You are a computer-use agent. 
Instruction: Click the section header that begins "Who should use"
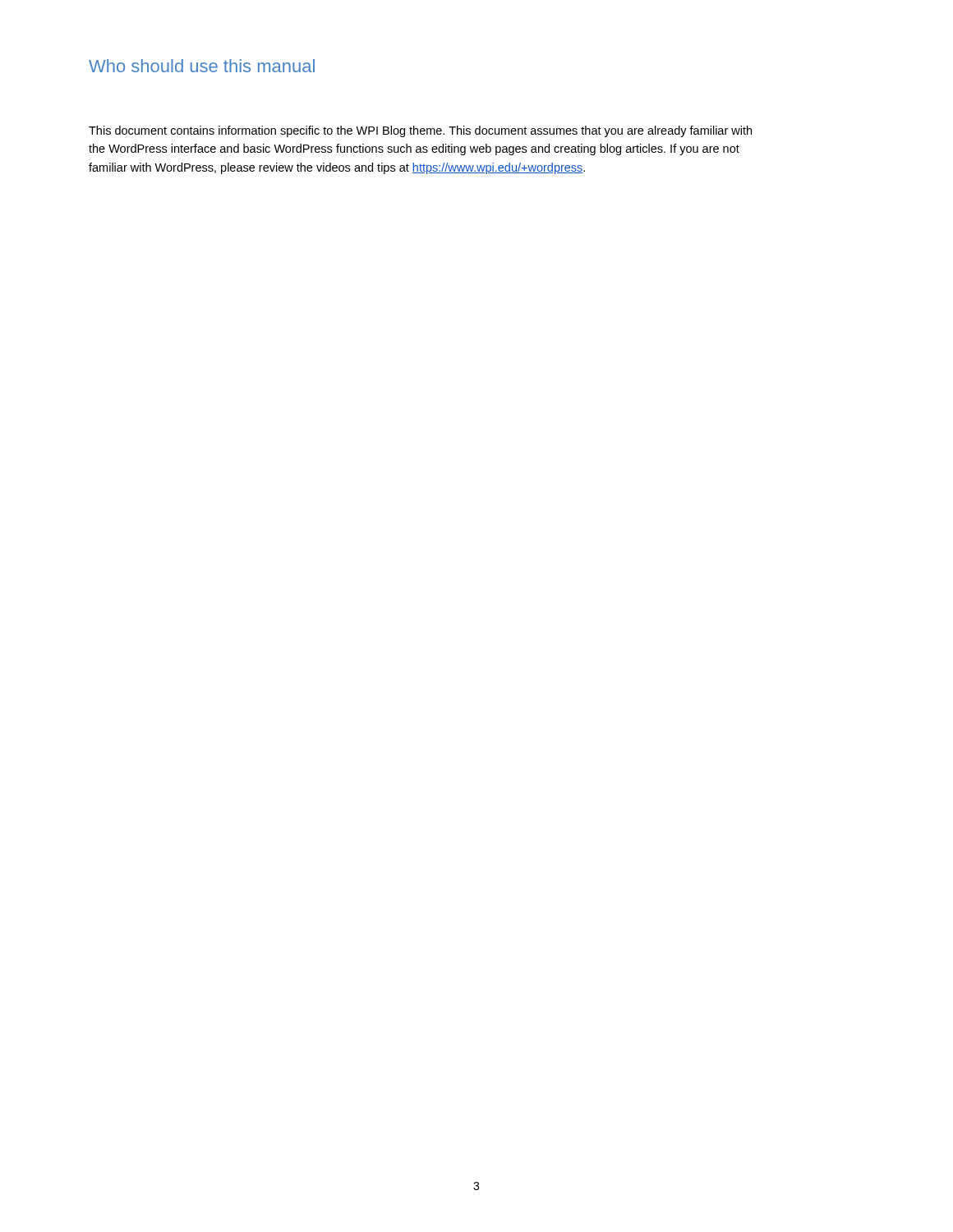202,66
